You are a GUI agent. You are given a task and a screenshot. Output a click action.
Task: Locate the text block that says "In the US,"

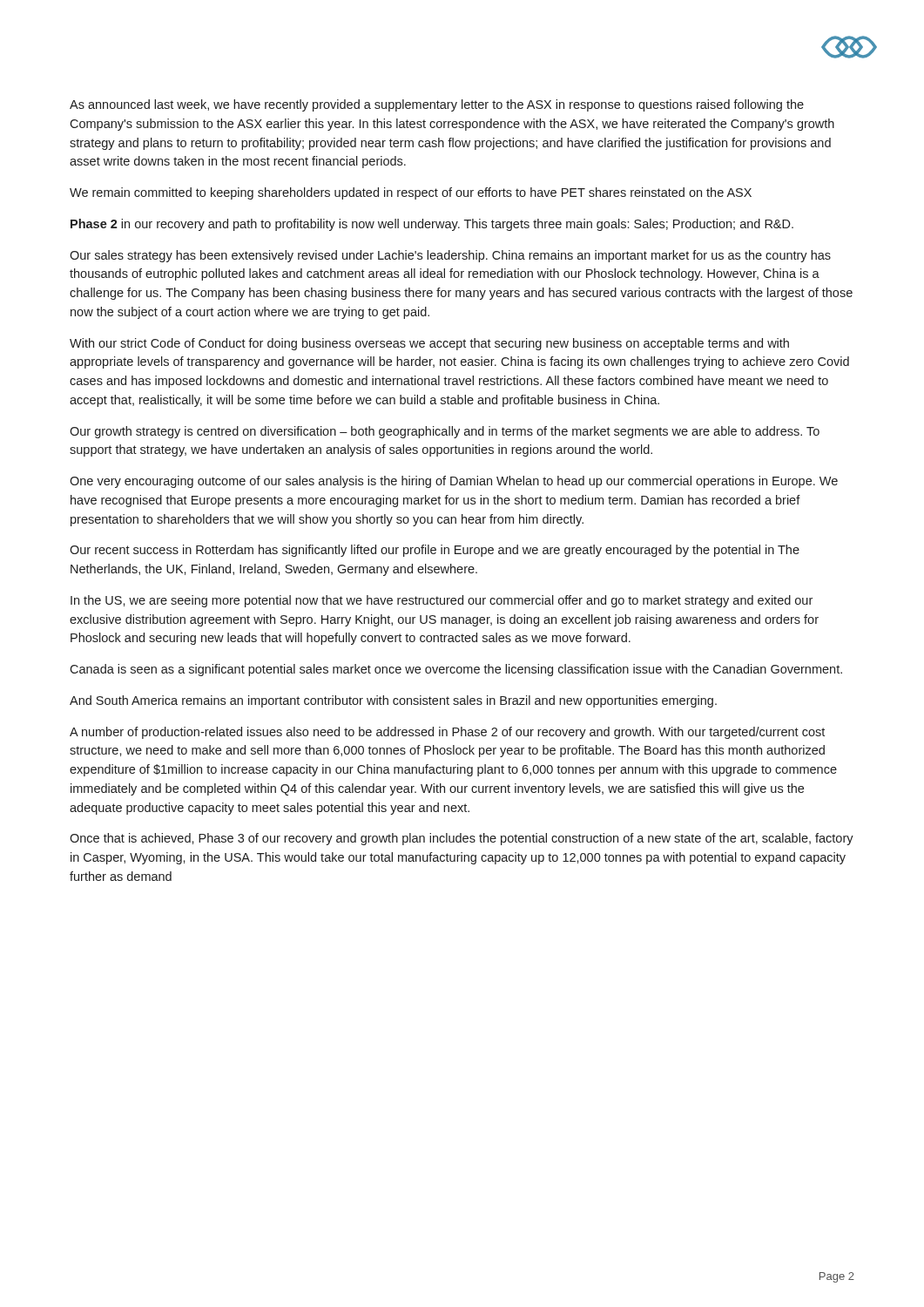click(444, 619)
